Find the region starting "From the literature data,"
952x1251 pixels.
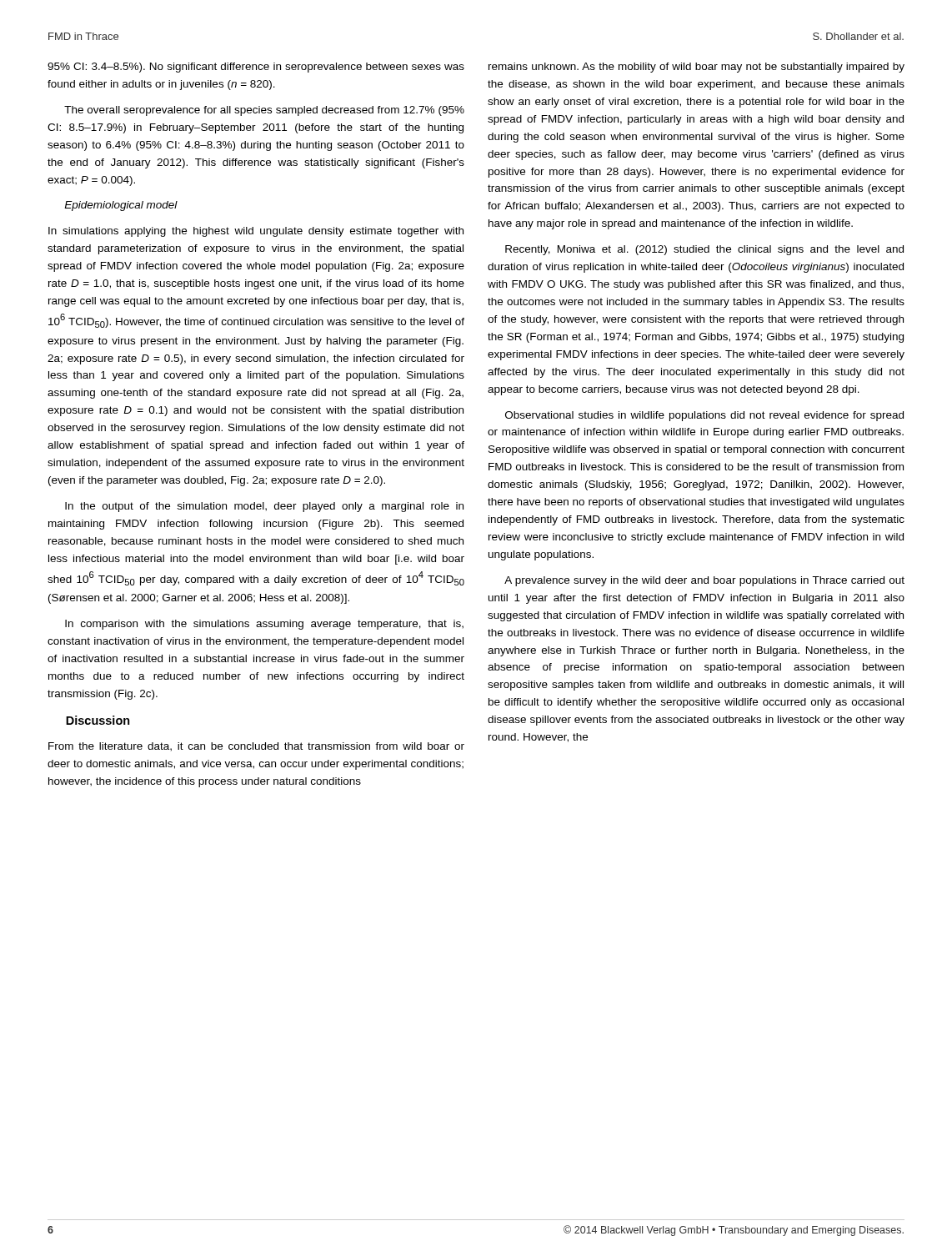pyautogui.click(x=256, y=764)
